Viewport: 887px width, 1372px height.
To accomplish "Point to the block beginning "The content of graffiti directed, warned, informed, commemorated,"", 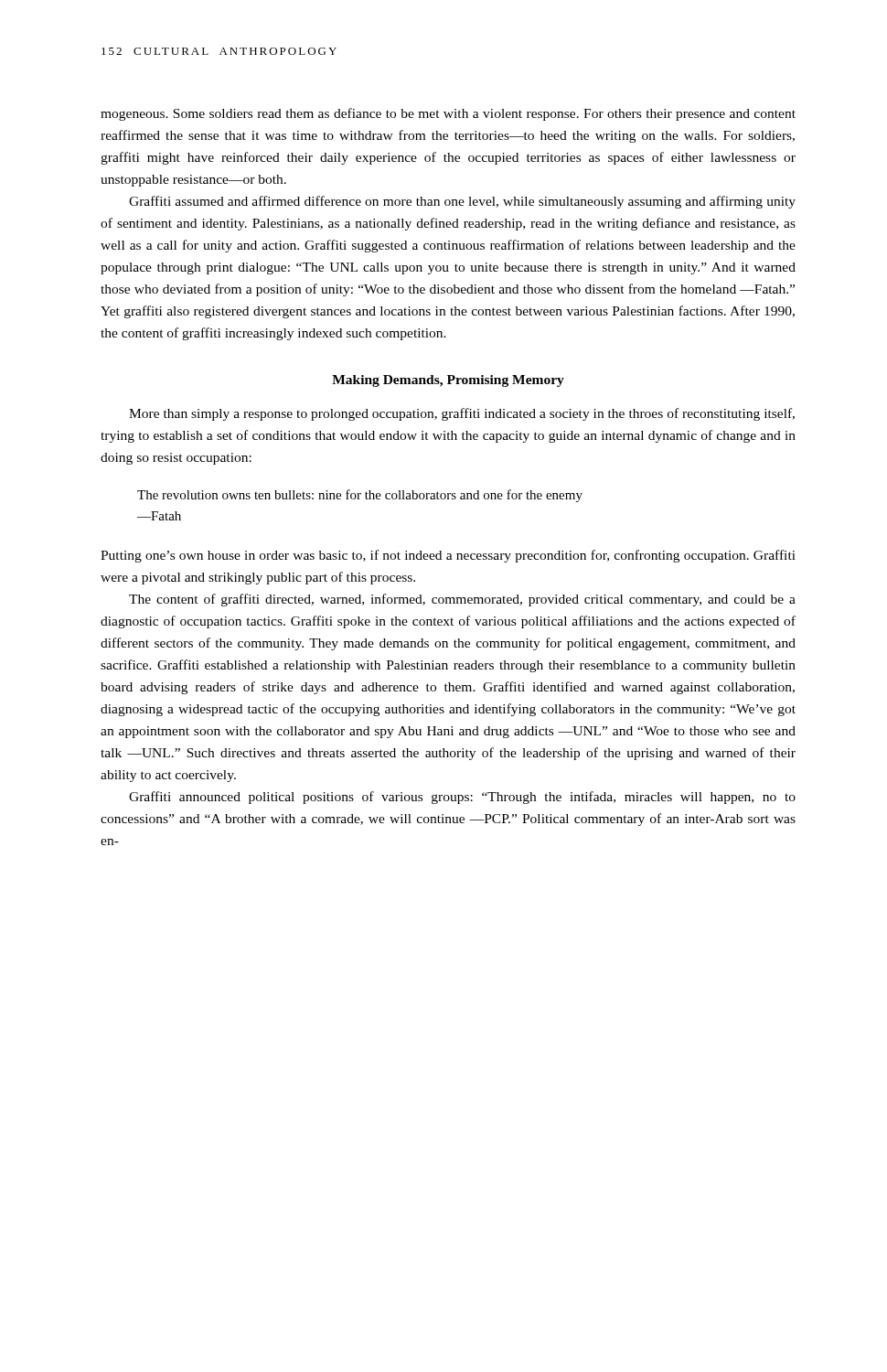I will tap(448, 687).
